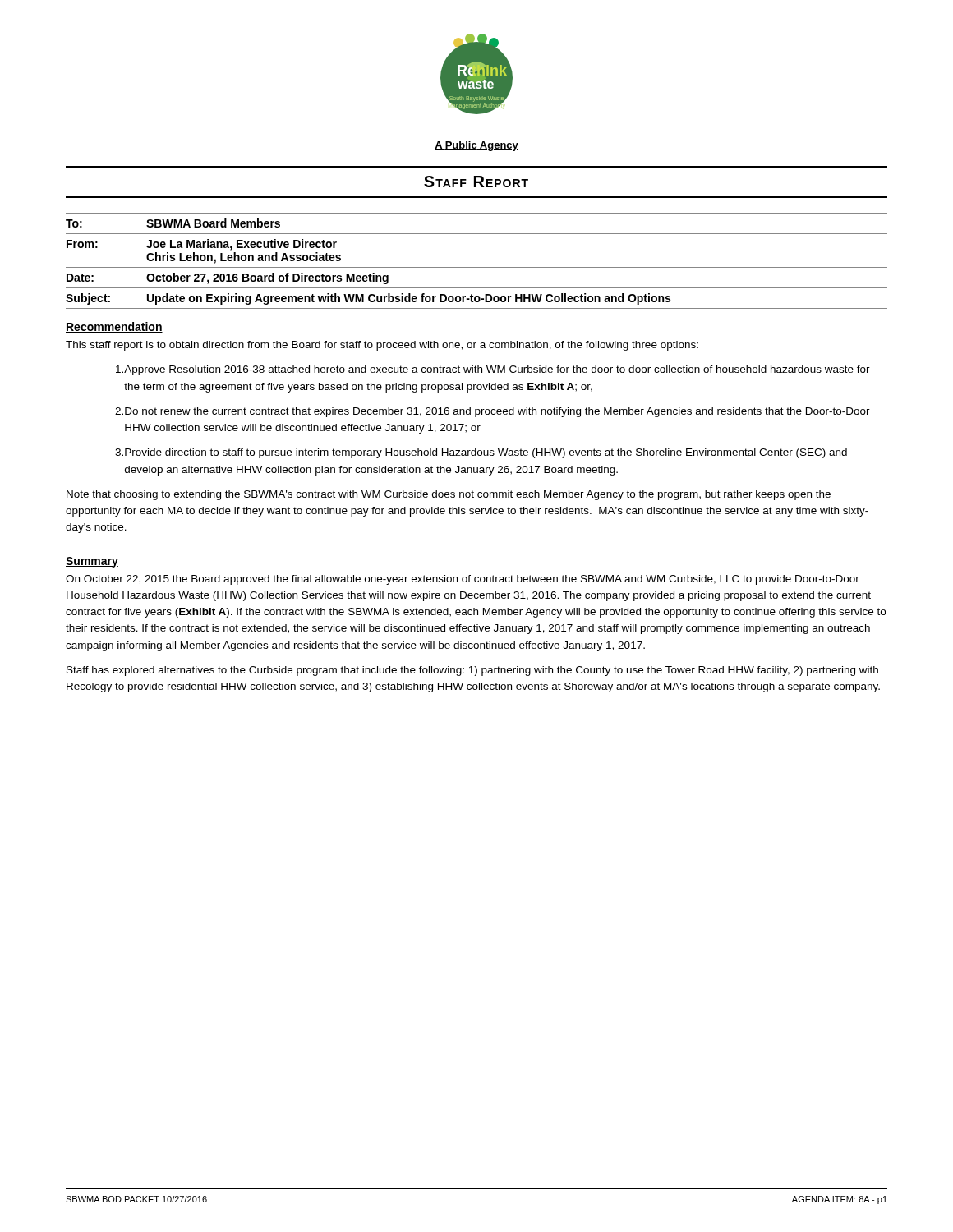Image resolution: width=953 pixels, height=1232 pixels.
Task: Select the logo
Action: pos(476,83)
